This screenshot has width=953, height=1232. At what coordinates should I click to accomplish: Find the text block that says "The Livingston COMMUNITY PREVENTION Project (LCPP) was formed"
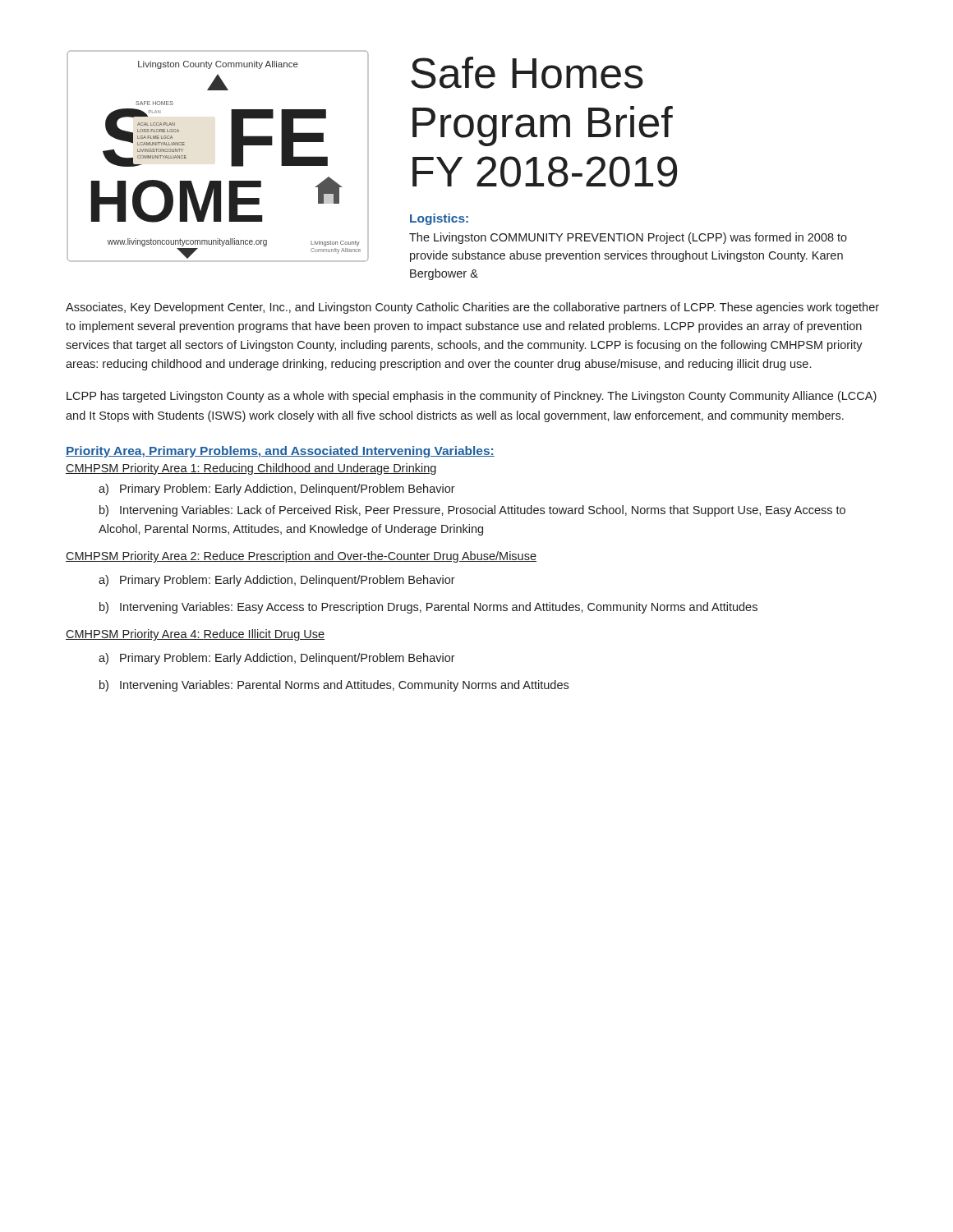tap(628, 256)
